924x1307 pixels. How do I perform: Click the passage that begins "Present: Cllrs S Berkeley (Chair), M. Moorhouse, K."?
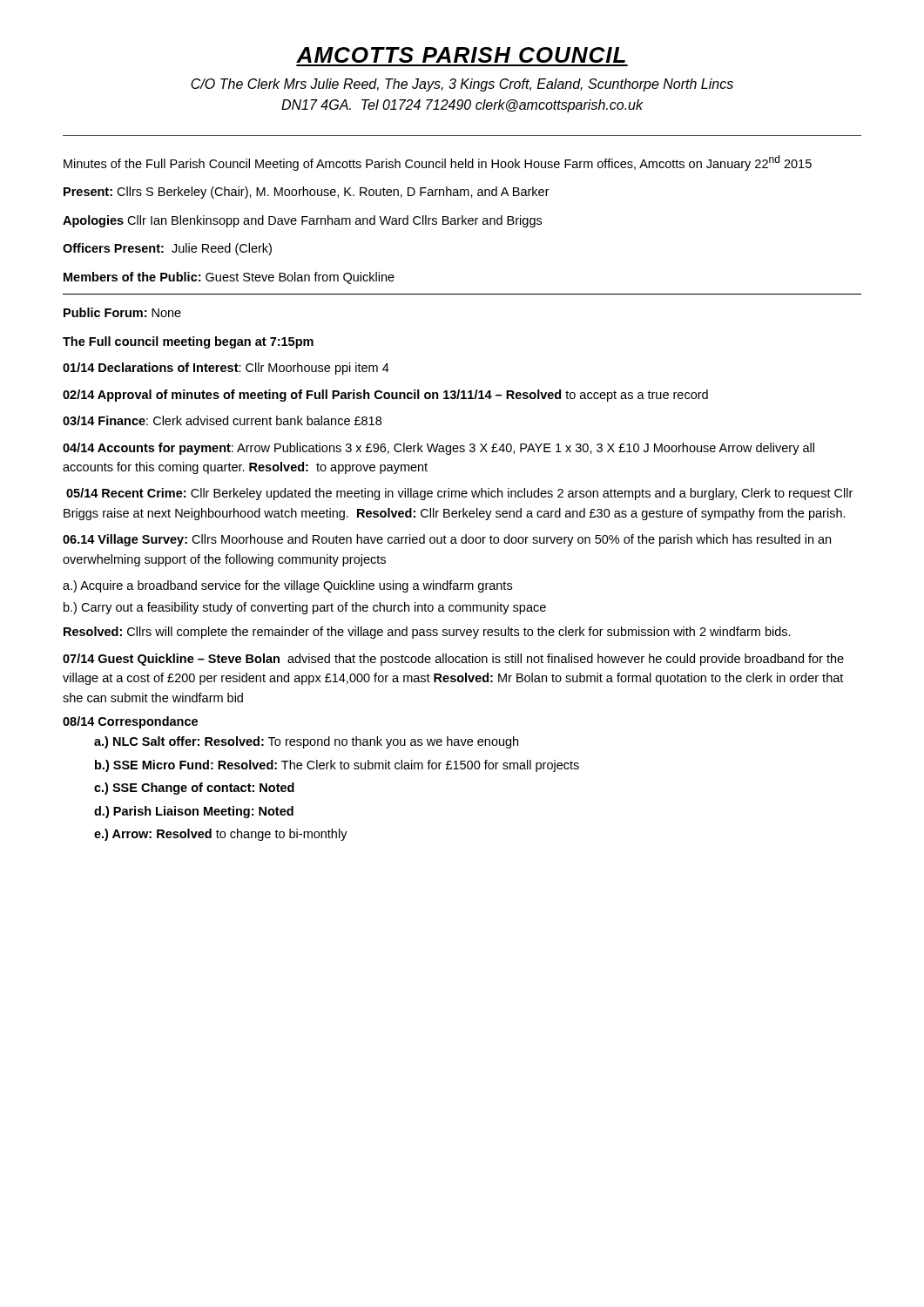pos(306,192)
